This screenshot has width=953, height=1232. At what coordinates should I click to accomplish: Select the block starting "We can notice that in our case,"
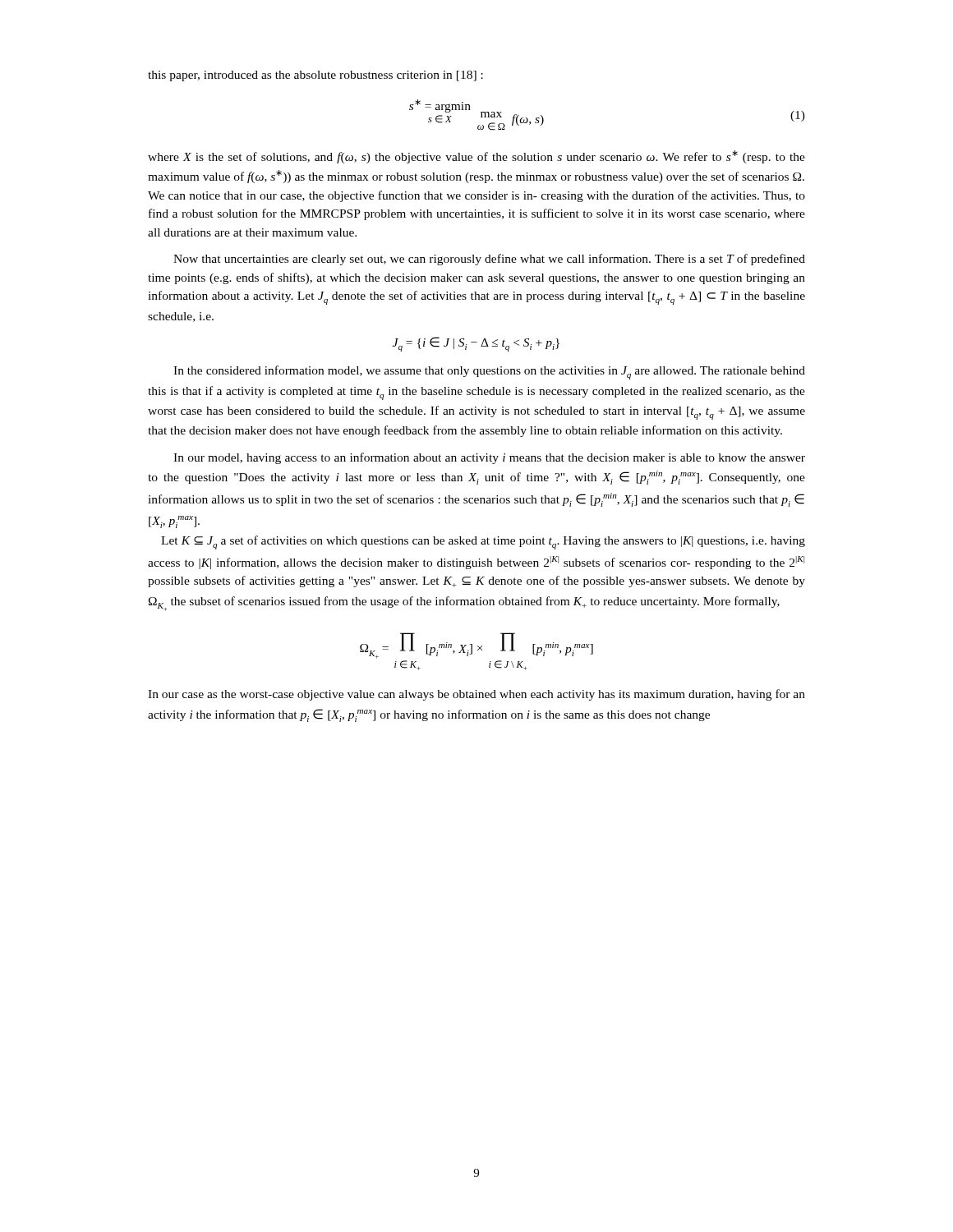[476, 214]
